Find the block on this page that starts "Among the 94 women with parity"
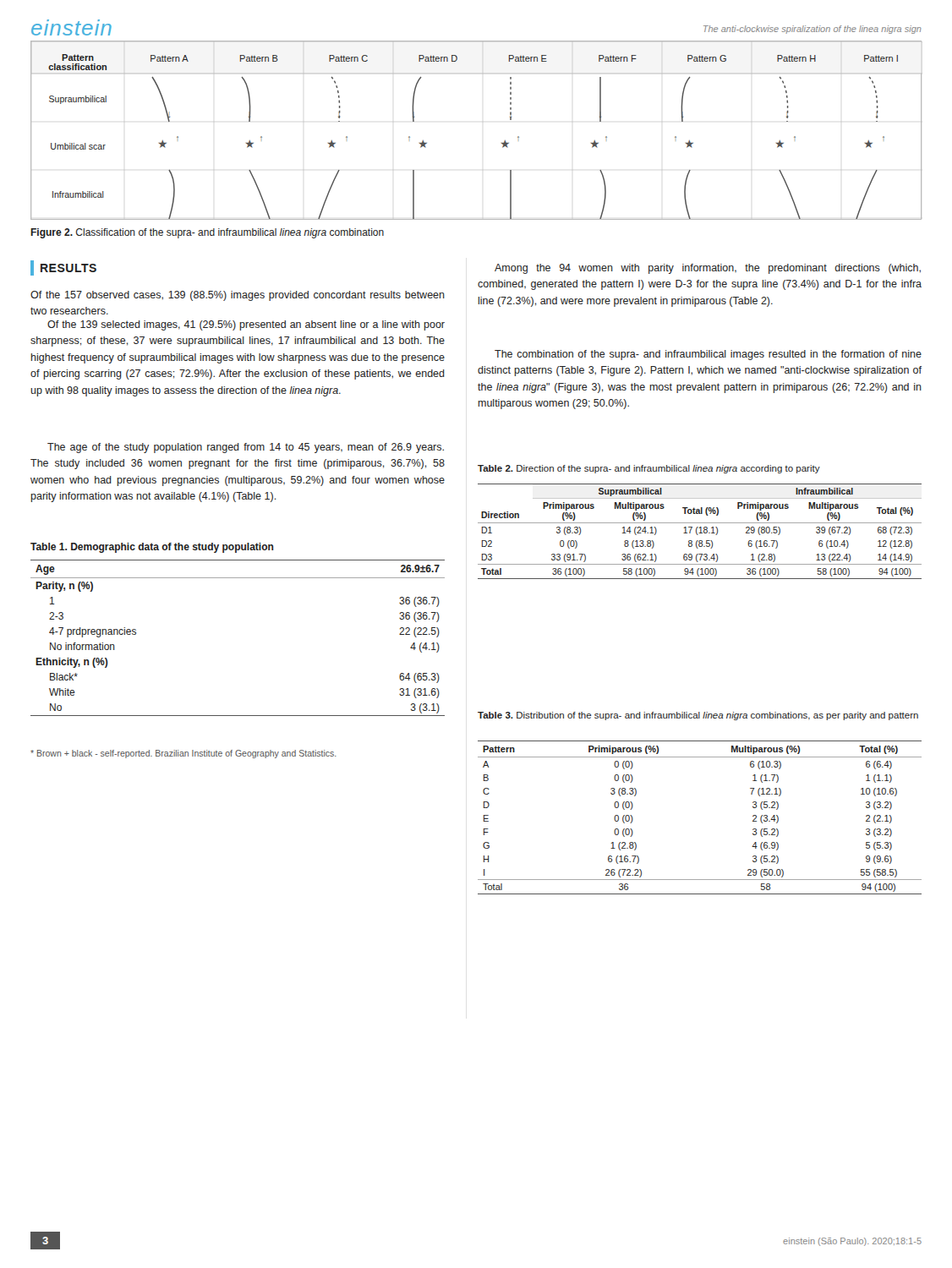 click(x=700, y=285)
